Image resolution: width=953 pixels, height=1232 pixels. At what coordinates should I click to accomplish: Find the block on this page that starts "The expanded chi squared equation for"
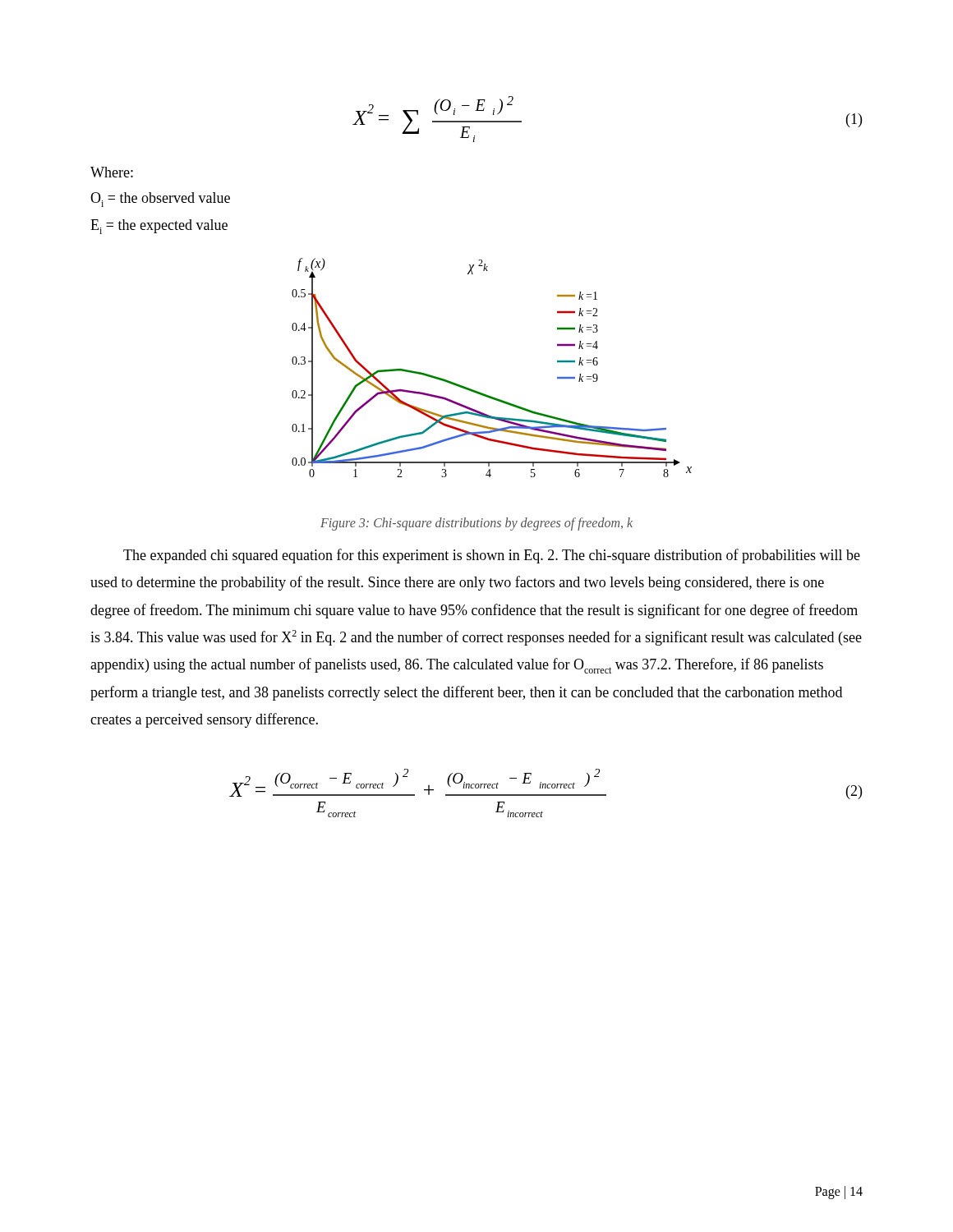click(x=476, y=638)
